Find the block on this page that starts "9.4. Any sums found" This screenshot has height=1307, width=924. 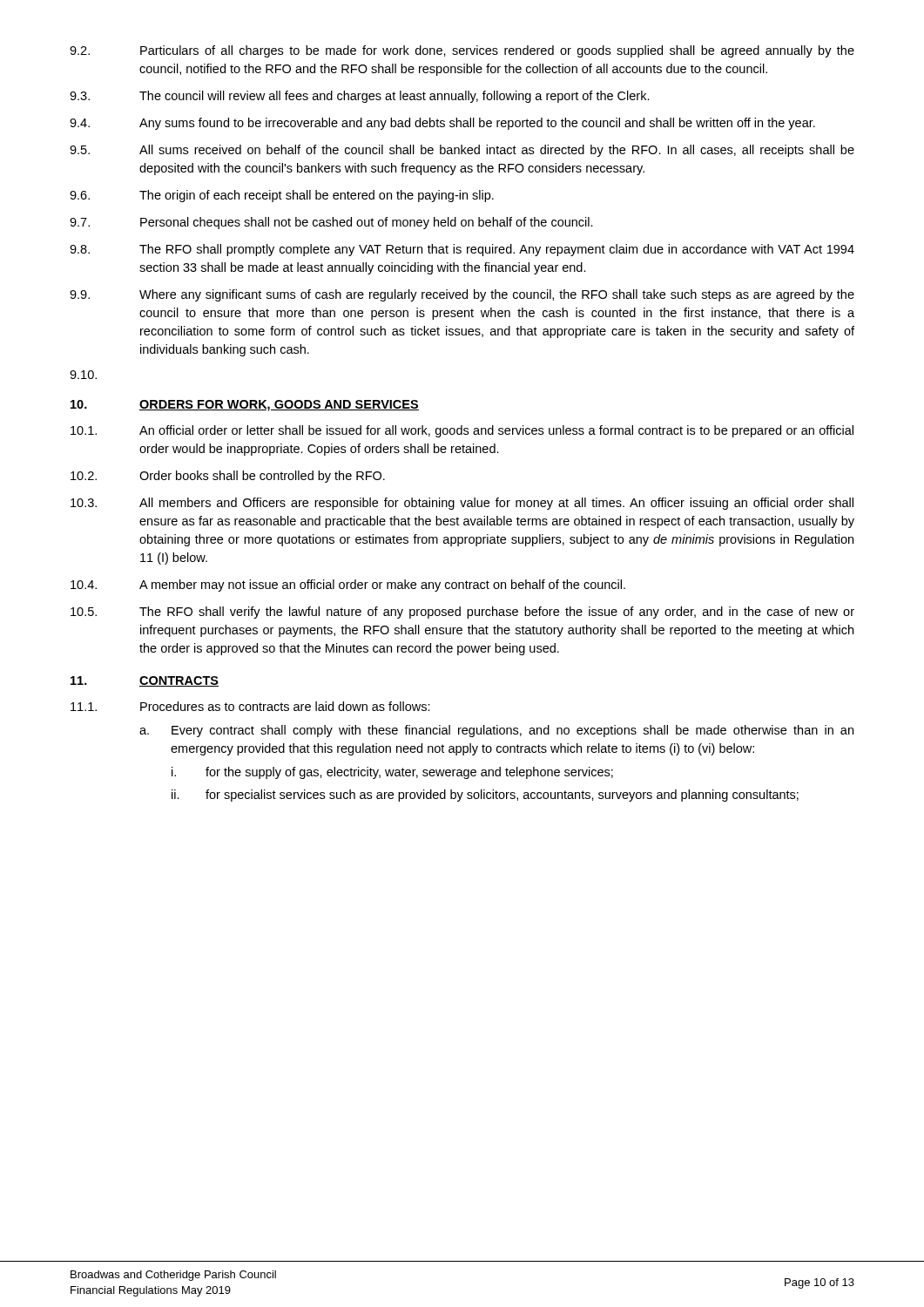coord(462,123)
